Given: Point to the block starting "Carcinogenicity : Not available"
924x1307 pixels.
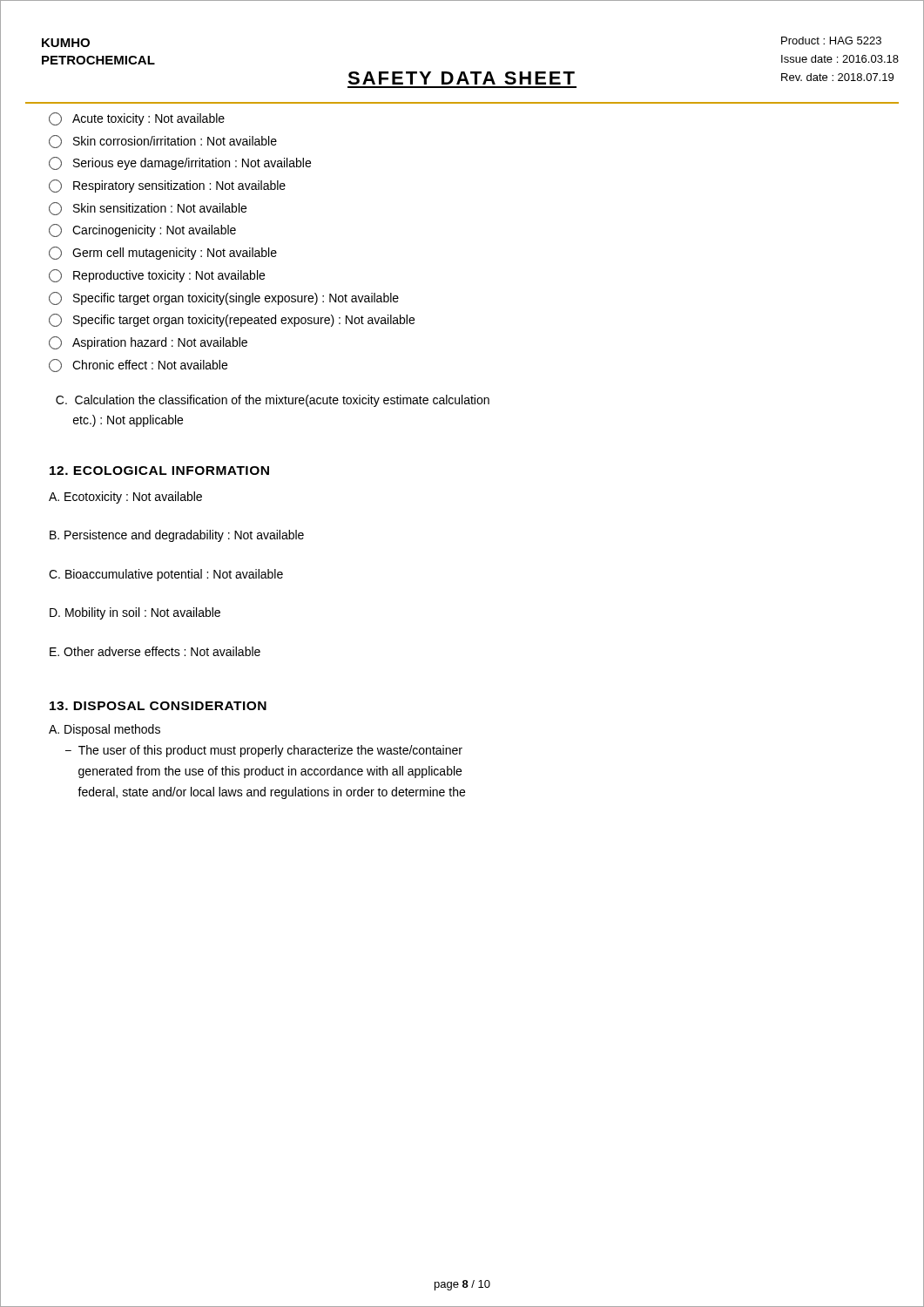Looking at the screenshot, I should point(142,230).
